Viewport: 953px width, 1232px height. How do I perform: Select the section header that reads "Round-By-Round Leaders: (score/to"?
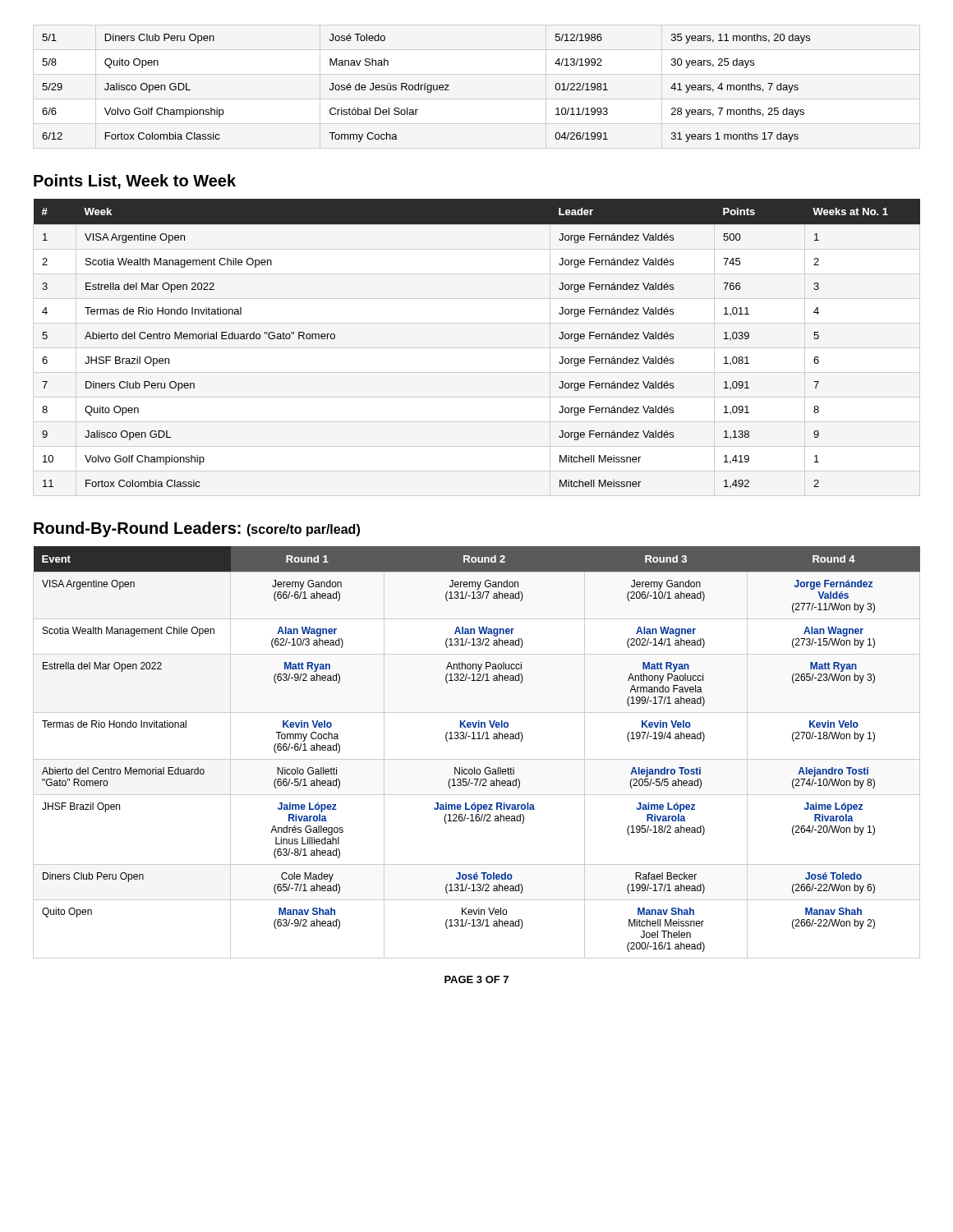pos(197,528)
